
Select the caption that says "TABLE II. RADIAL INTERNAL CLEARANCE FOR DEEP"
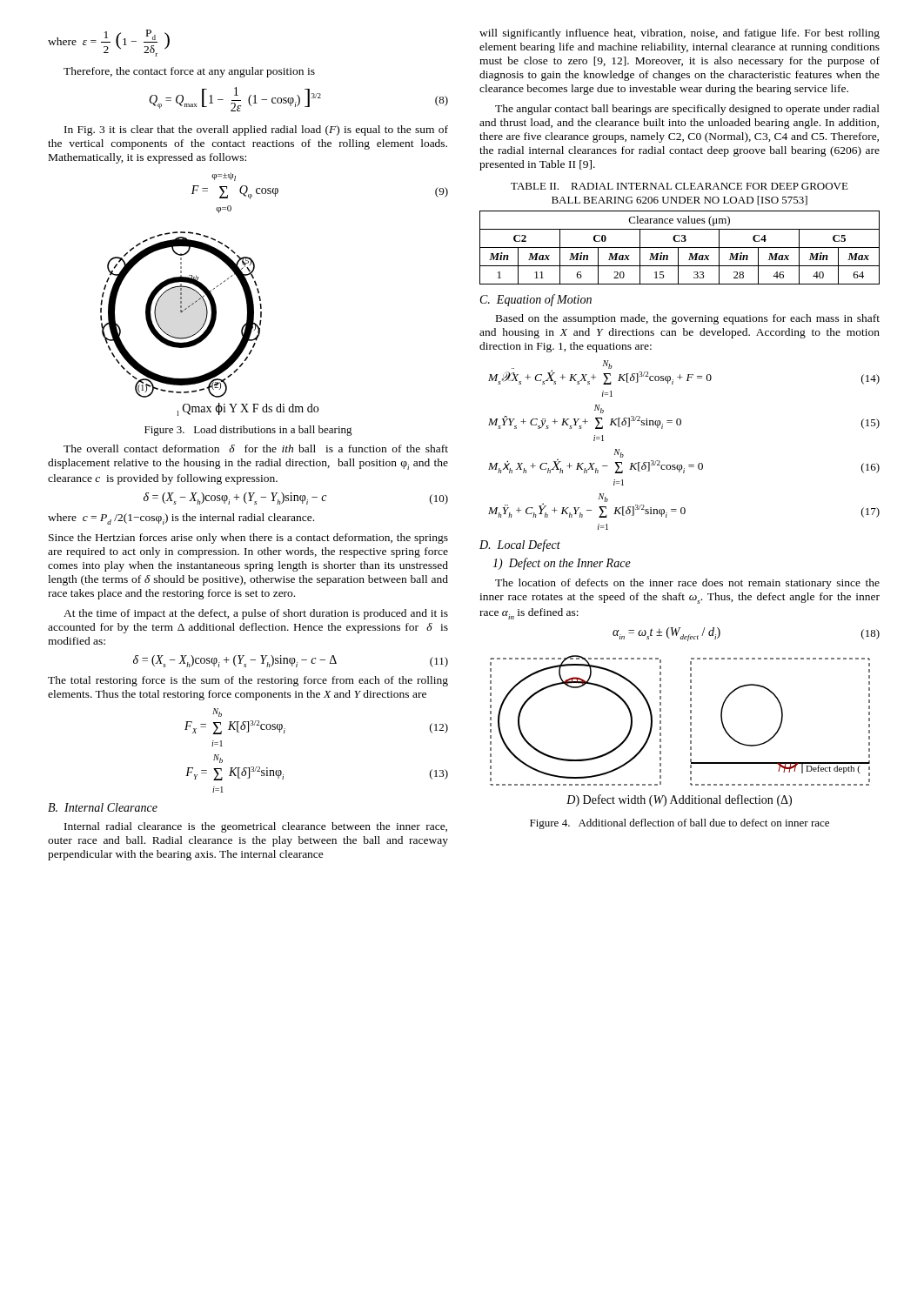click(680, 193)
